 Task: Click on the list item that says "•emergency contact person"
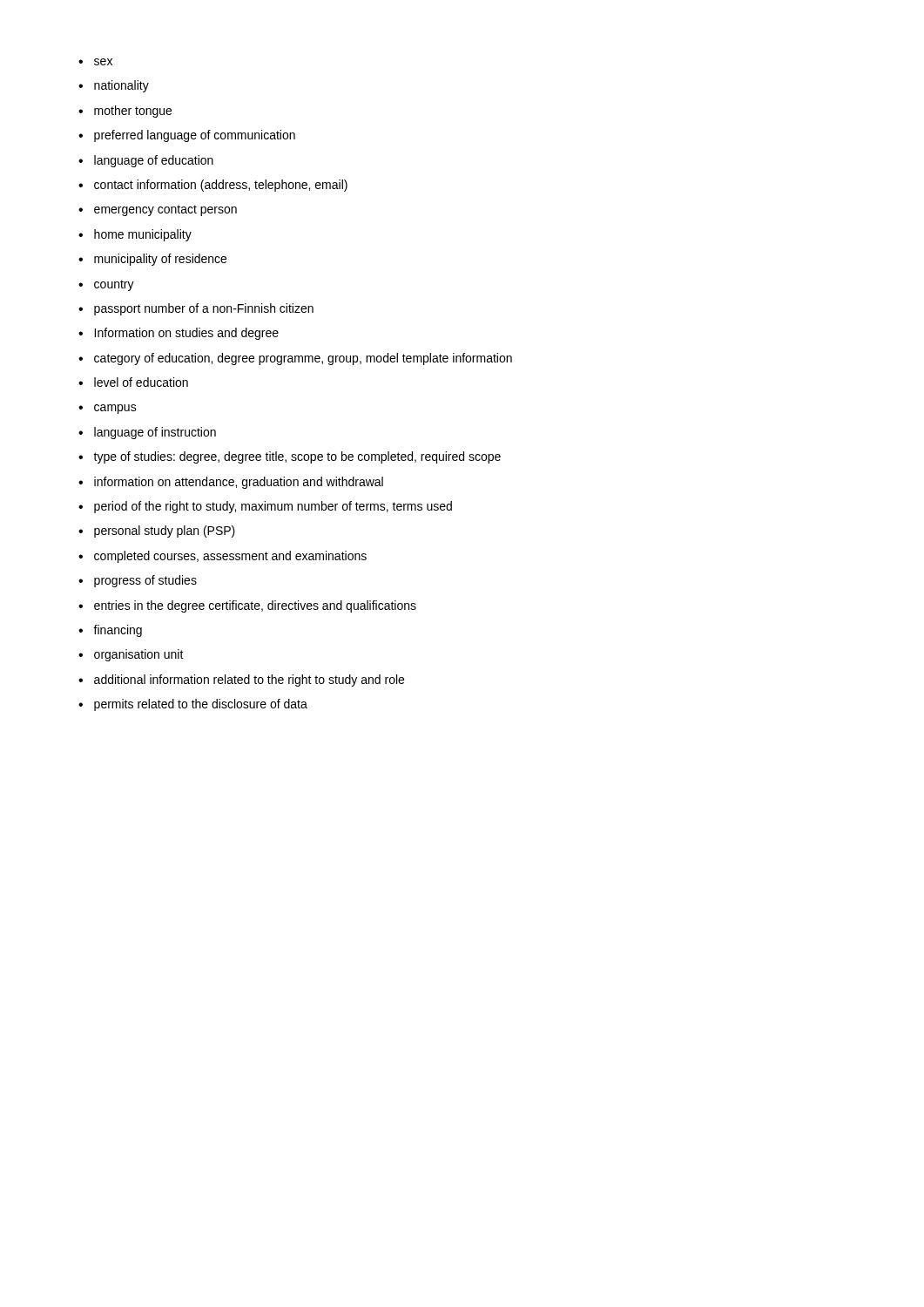(158, 210)
